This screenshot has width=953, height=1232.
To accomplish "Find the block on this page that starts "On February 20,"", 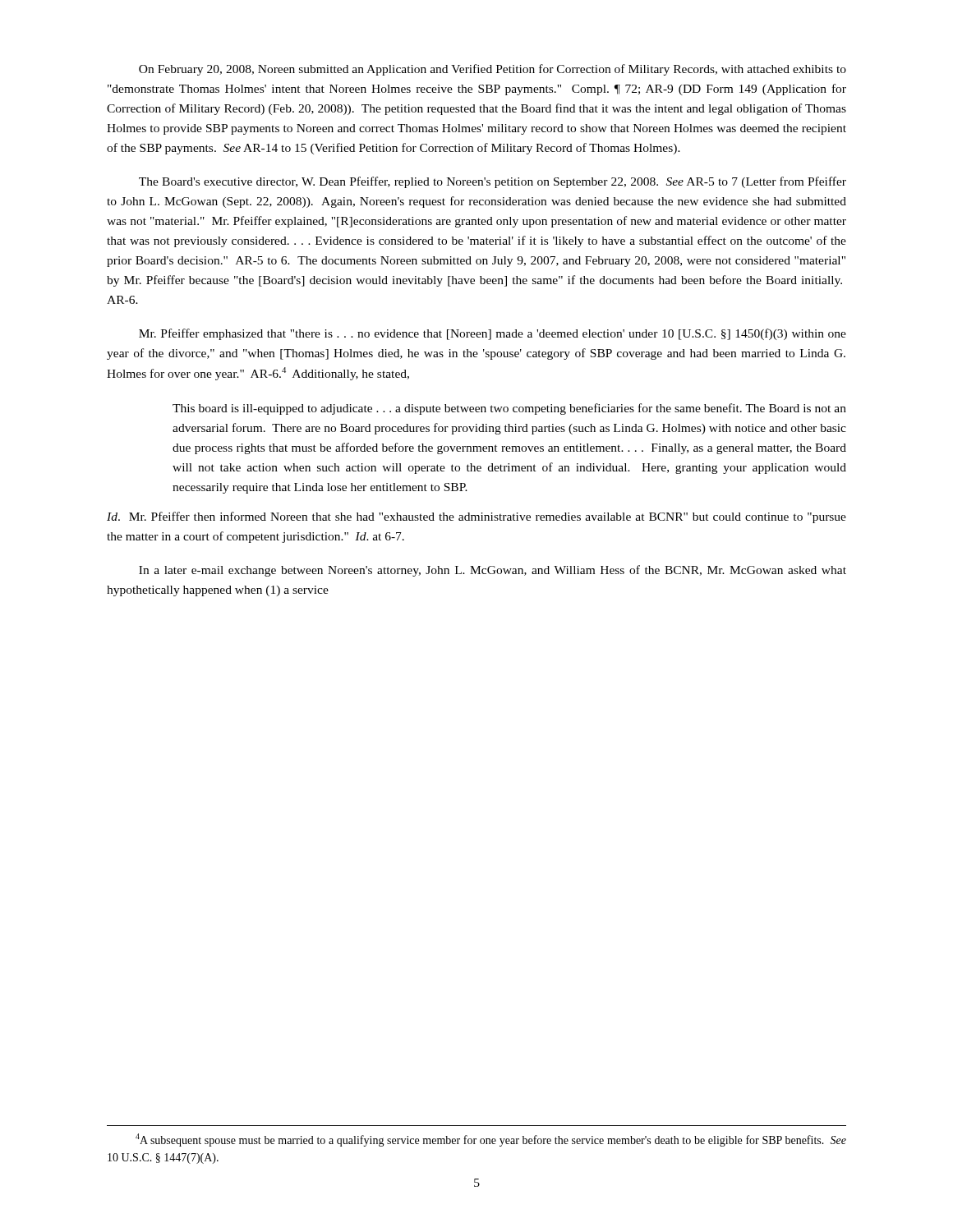I will [476, 329].
